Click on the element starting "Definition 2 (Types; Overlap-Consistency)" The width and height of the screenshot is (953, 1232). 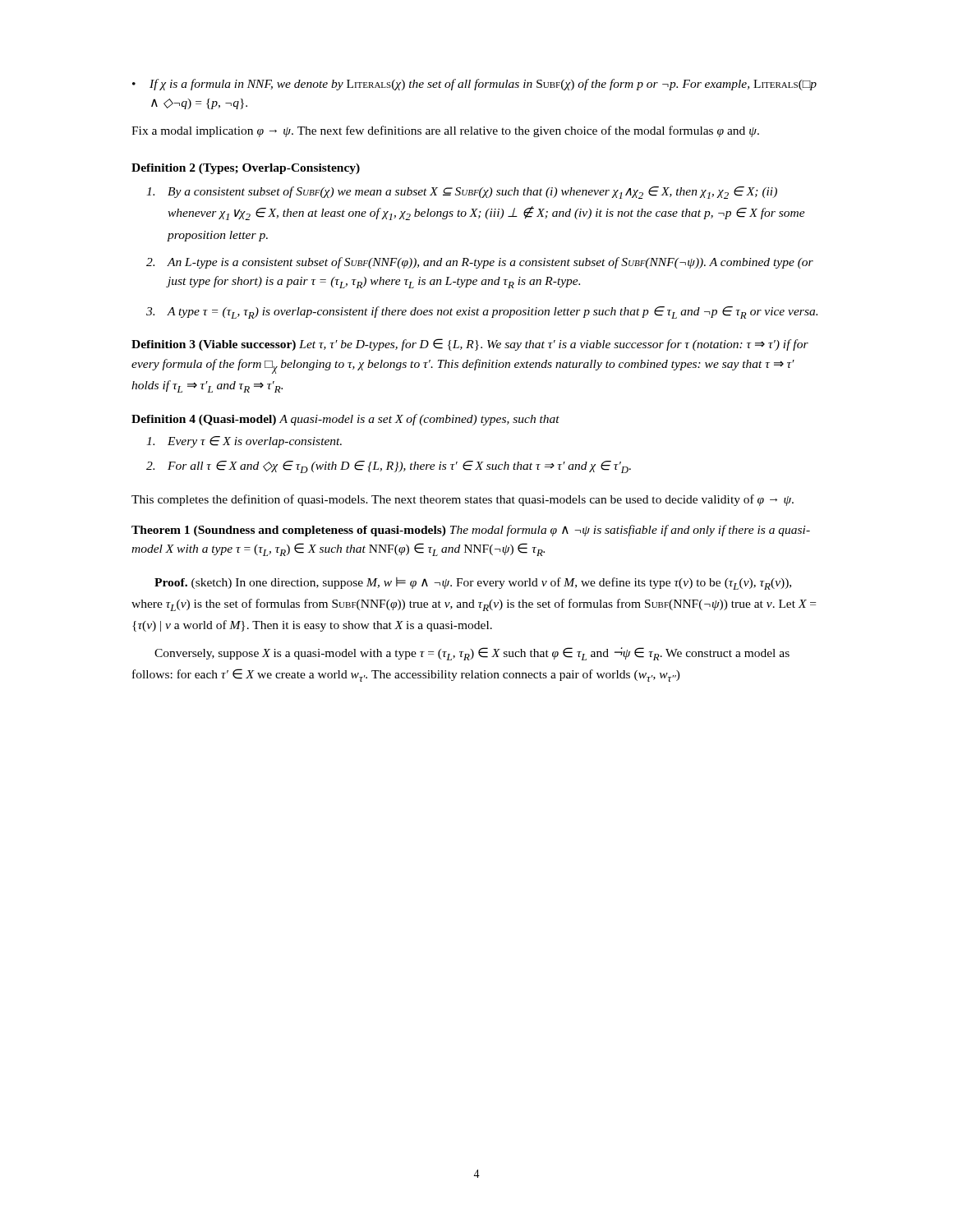(x=246, y=167)
